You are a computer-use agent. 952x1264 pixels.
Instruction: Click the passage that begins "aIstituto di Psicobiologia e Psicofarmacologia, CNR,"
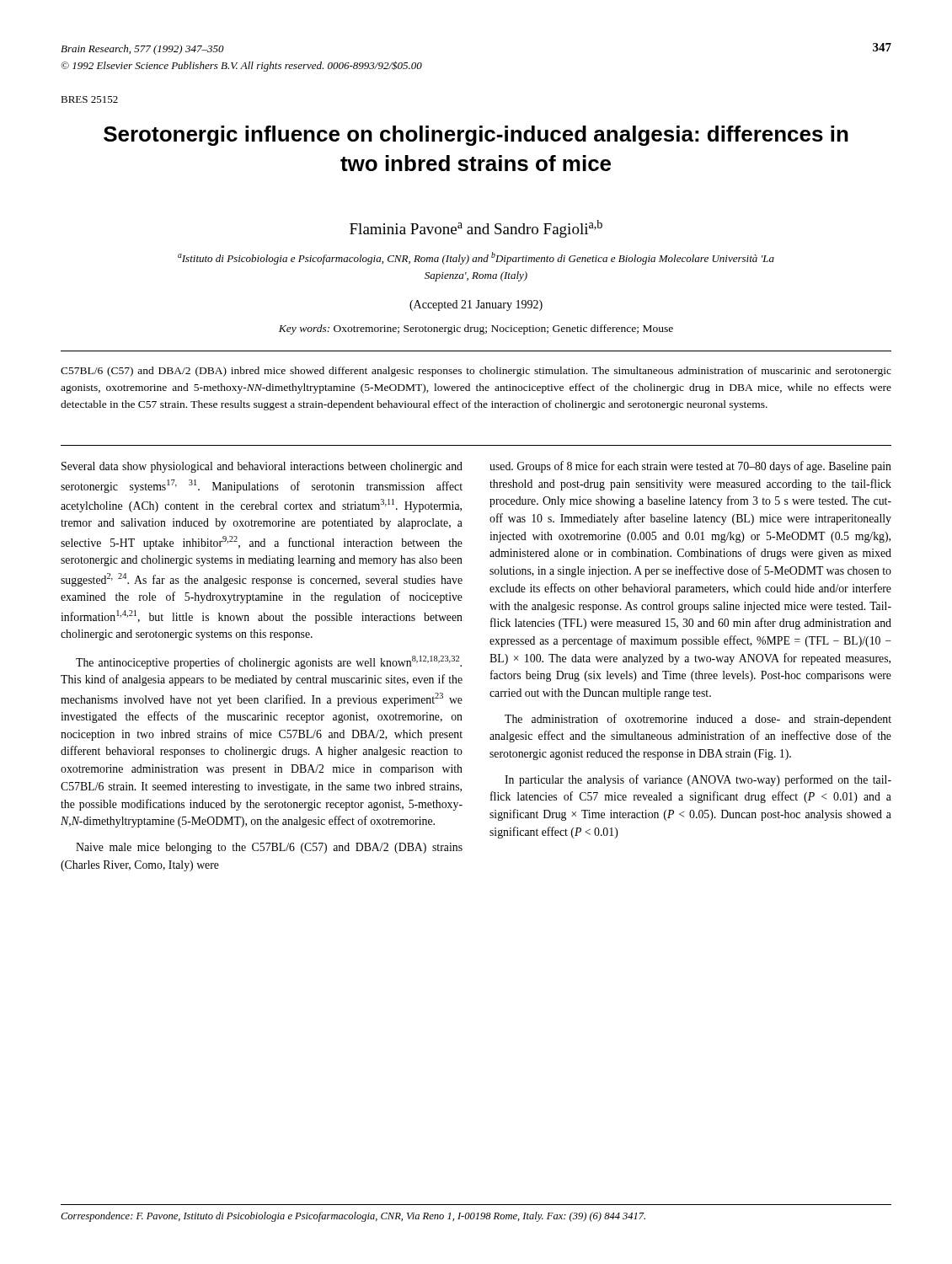(x=476, y=266)
